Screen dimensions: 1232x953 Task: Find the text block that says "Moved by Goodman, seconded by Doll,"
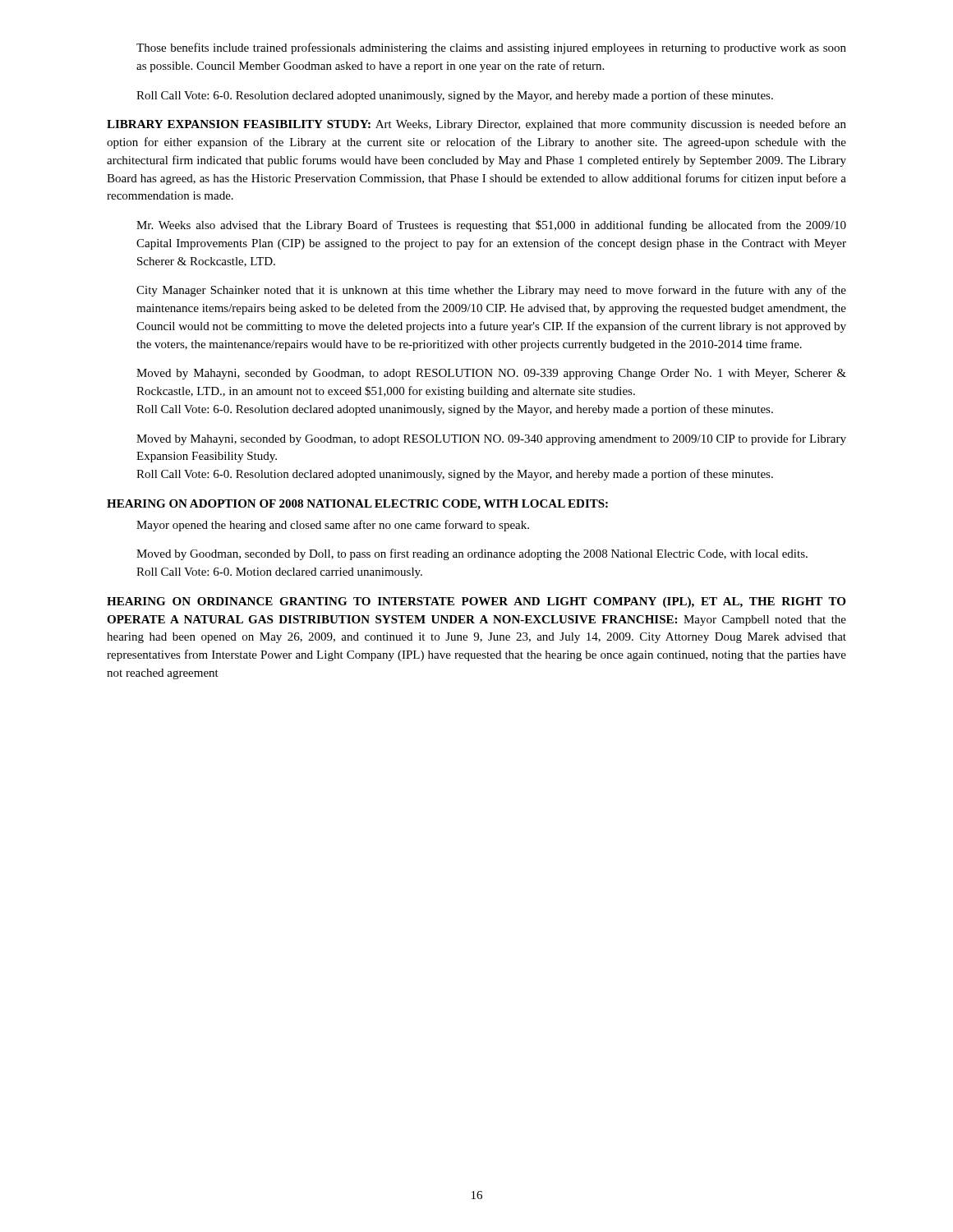point(472,563)
